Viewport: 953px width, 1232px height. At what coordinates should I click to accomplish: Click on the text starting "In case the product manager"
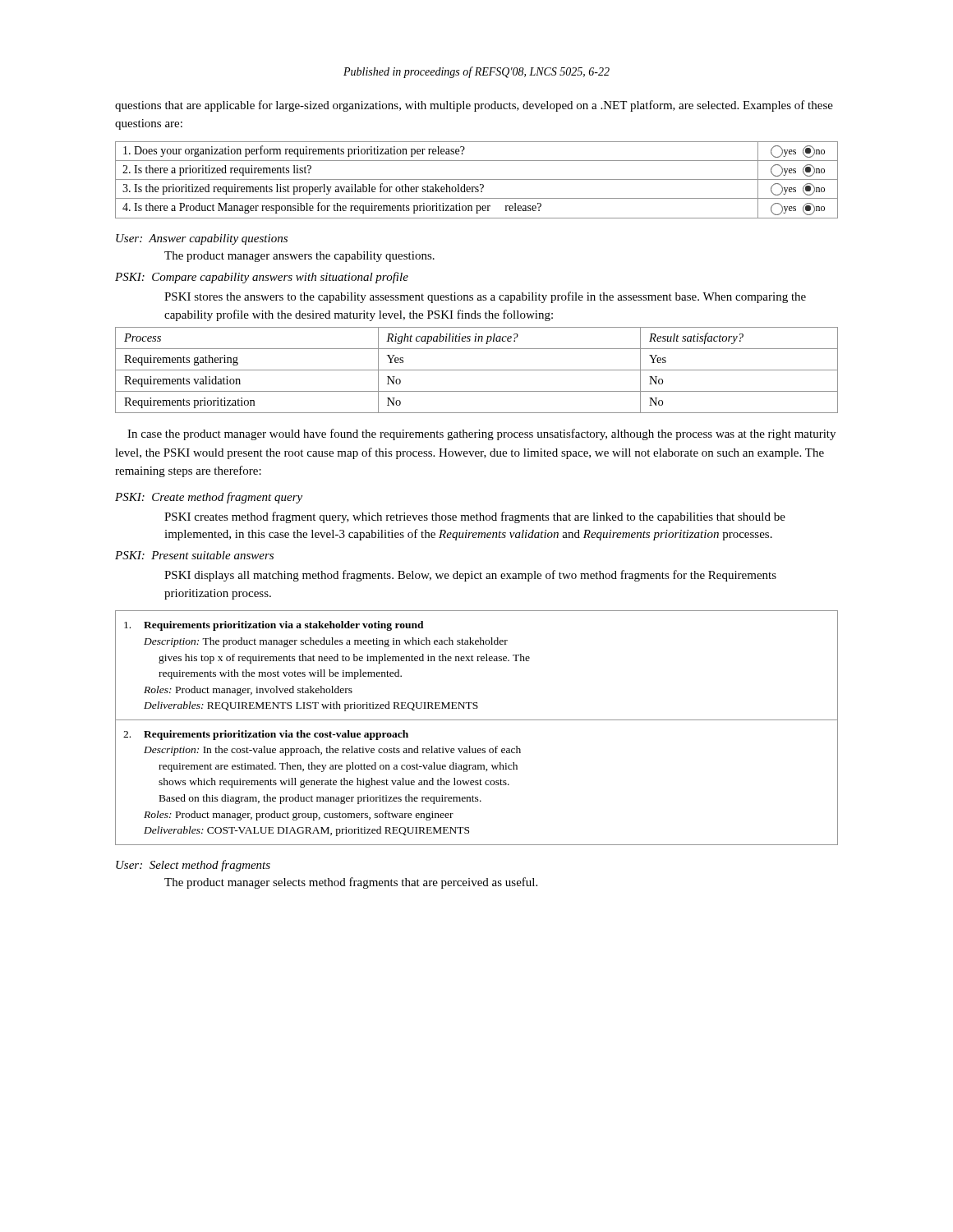[x=475, y=452]
